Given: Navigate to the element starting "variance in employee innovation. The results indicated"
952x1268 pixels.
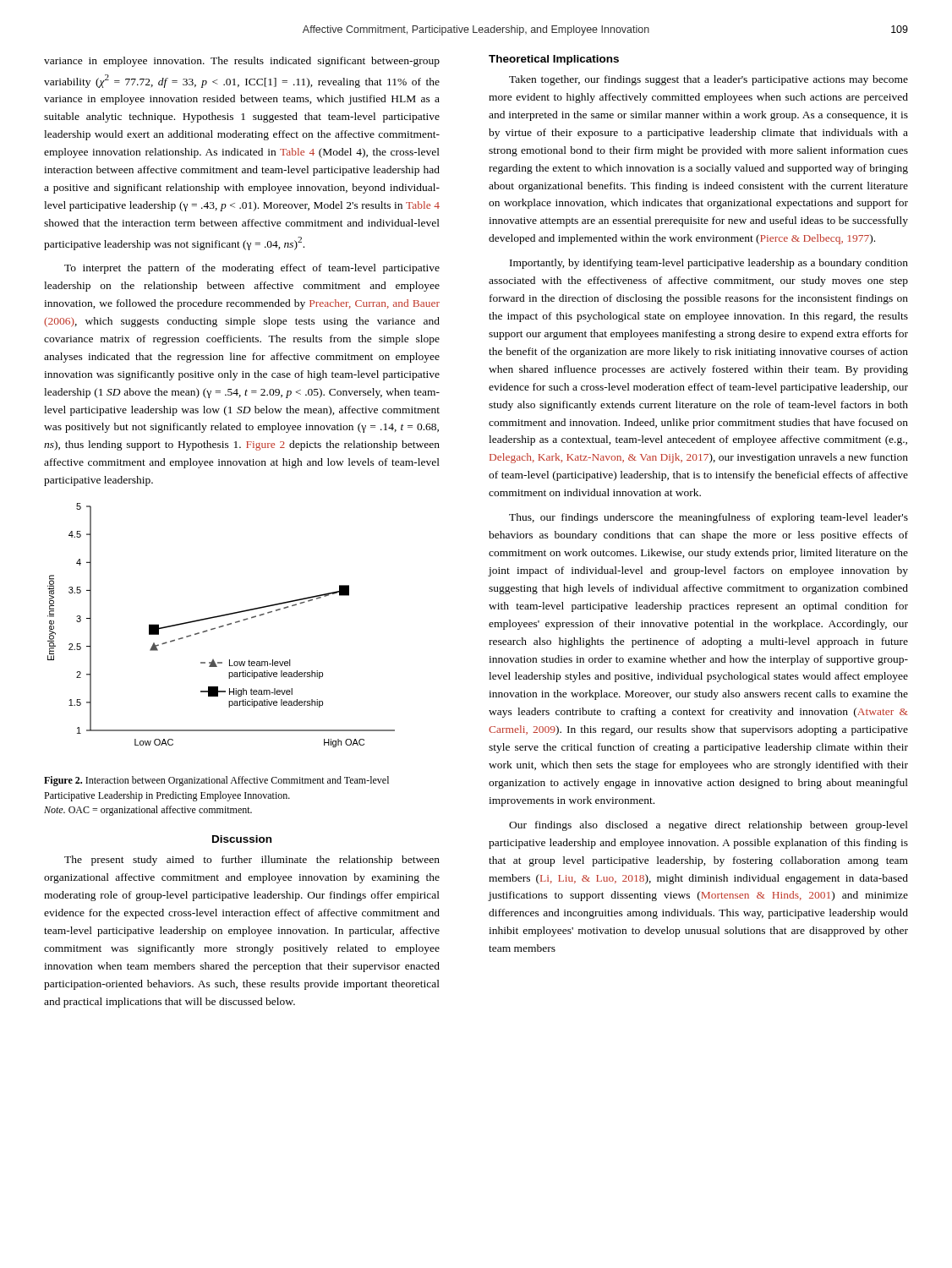Looking at the screenshot, I should coord(242,153).
